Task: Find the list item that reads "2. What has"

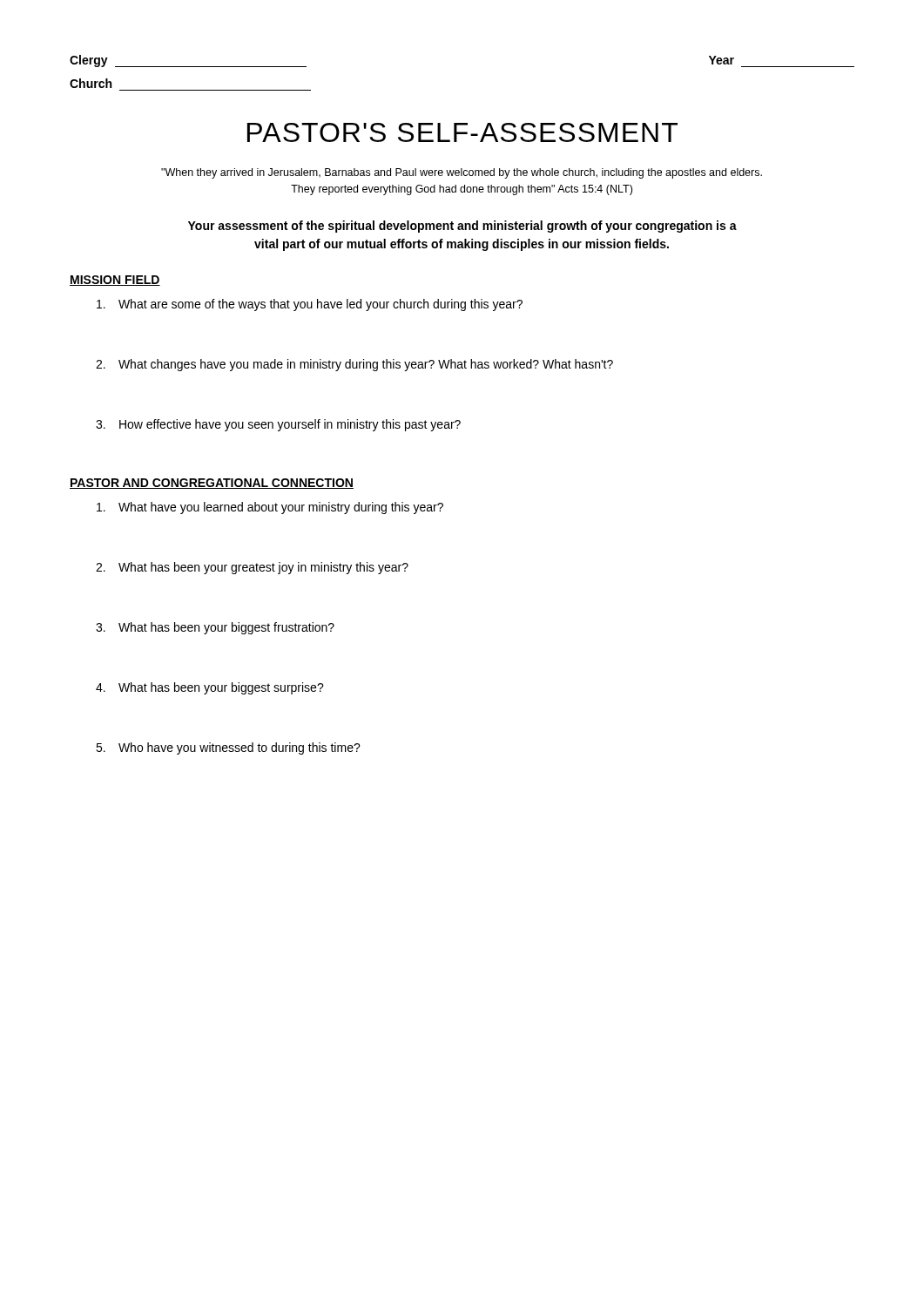Action: coord(252,567)
